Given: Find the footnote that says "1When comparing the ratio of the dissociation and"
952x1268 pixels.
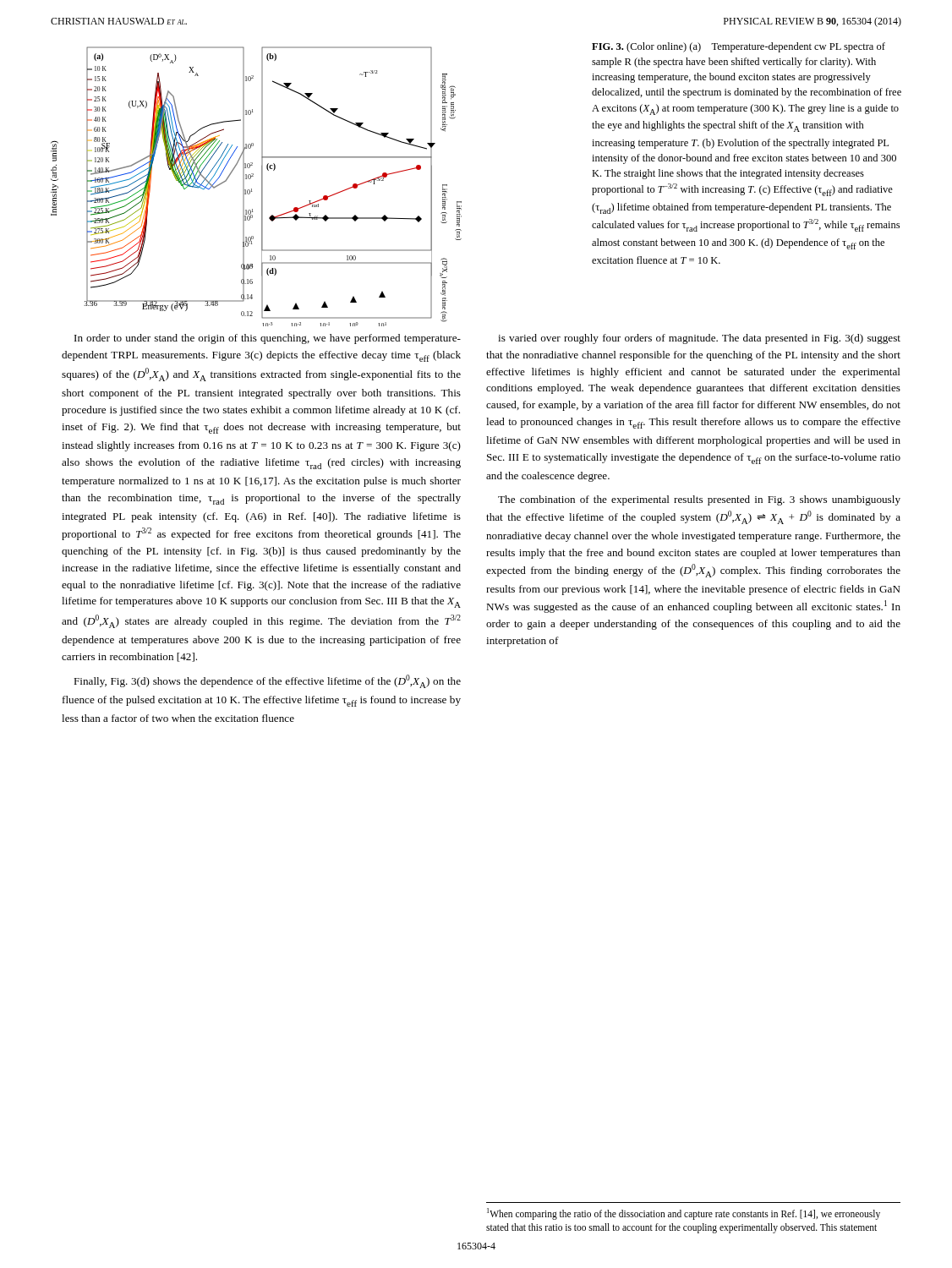Looking at the screenshot, I should 683,1220.
